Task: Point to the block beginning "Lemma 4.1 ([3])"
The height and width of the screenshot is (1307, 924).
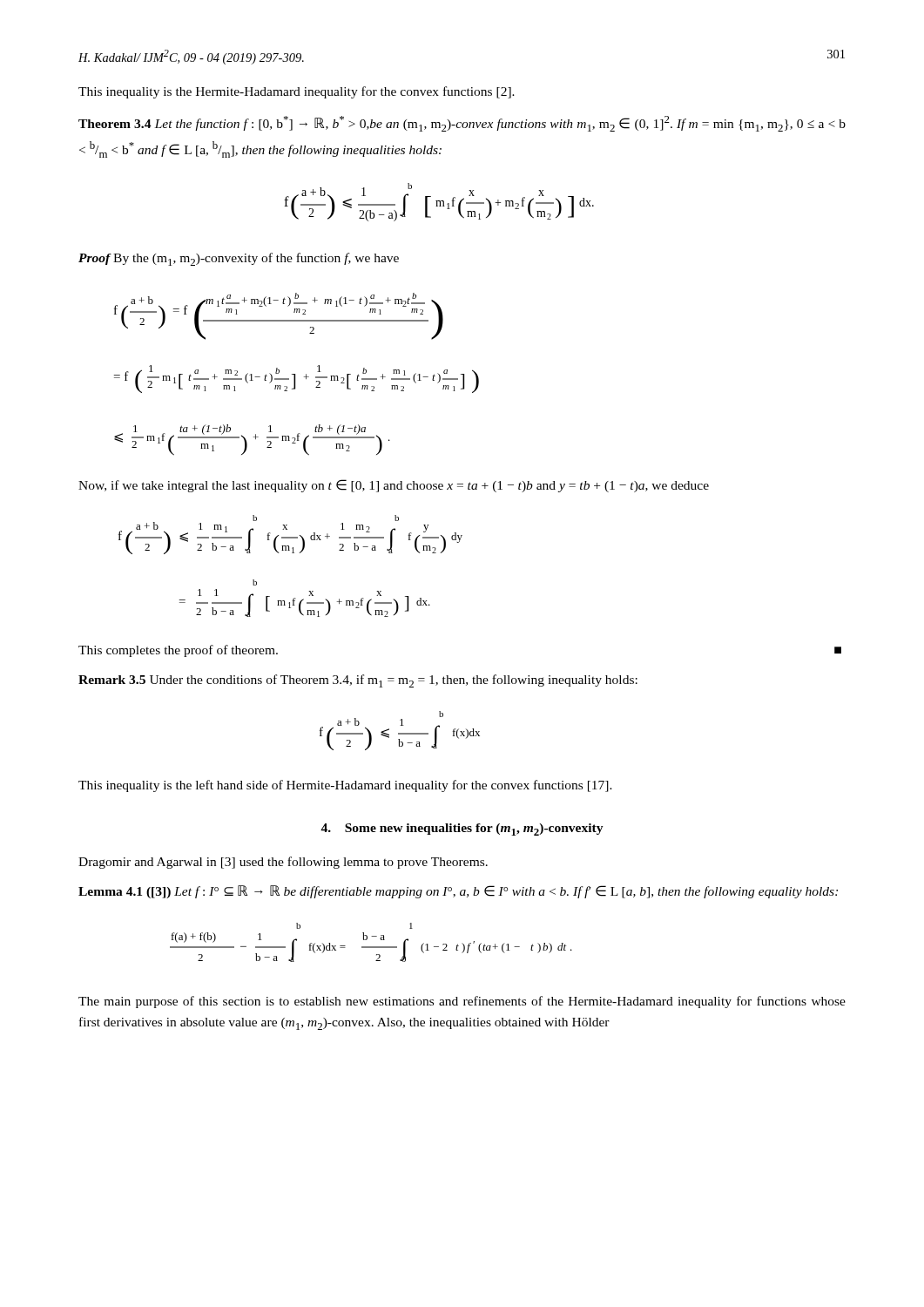Action: coord(462,891)
